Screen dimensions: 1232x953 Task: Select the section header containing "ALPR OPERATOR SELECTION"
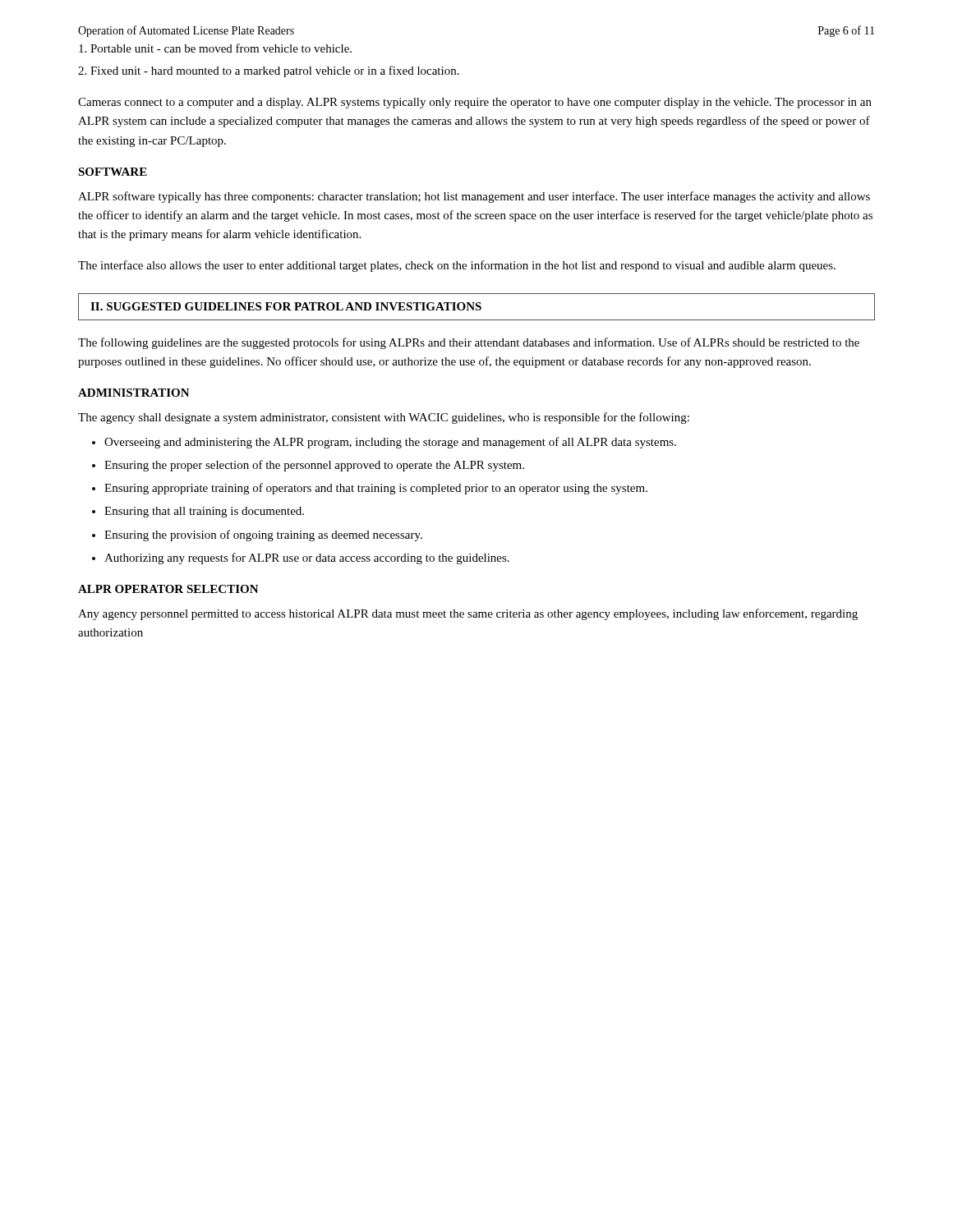(x=168, y=589)
